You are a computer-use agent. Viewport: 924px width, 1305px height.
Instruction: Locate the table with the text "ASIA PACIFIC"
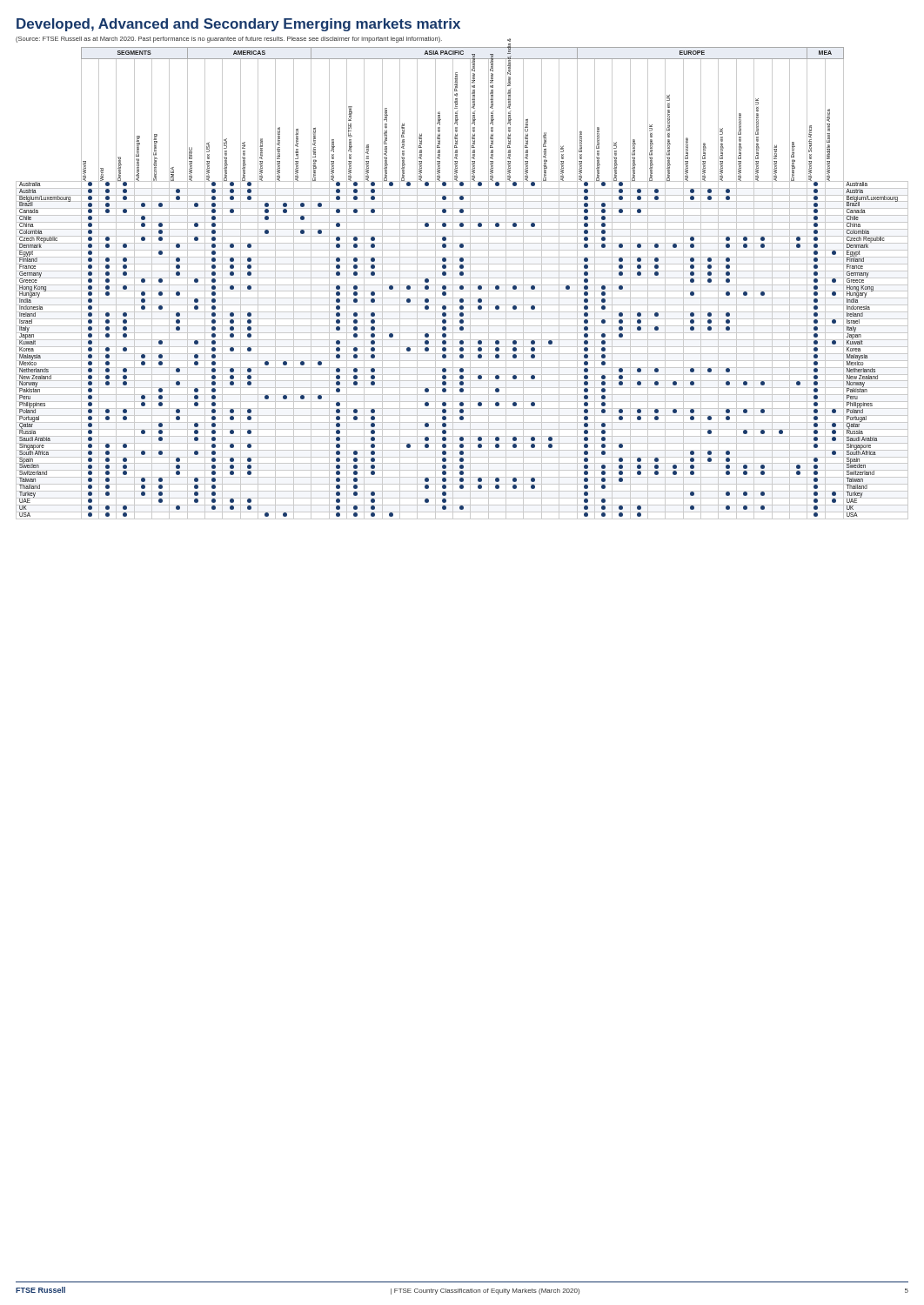462,283
